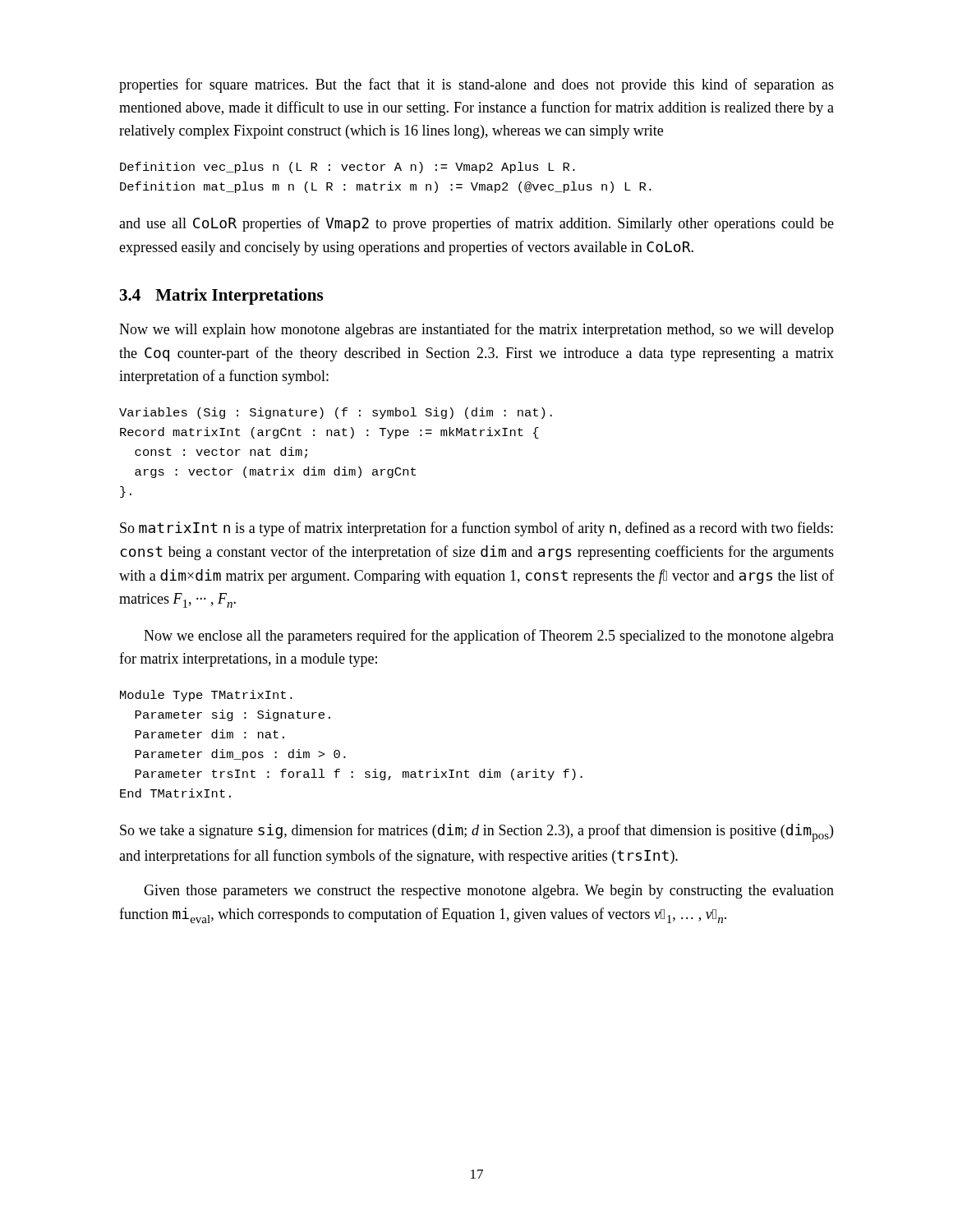953x1232 pixels.
Task: Locate the text block that reads "properties for square"
Action: [x=476, y=107]
